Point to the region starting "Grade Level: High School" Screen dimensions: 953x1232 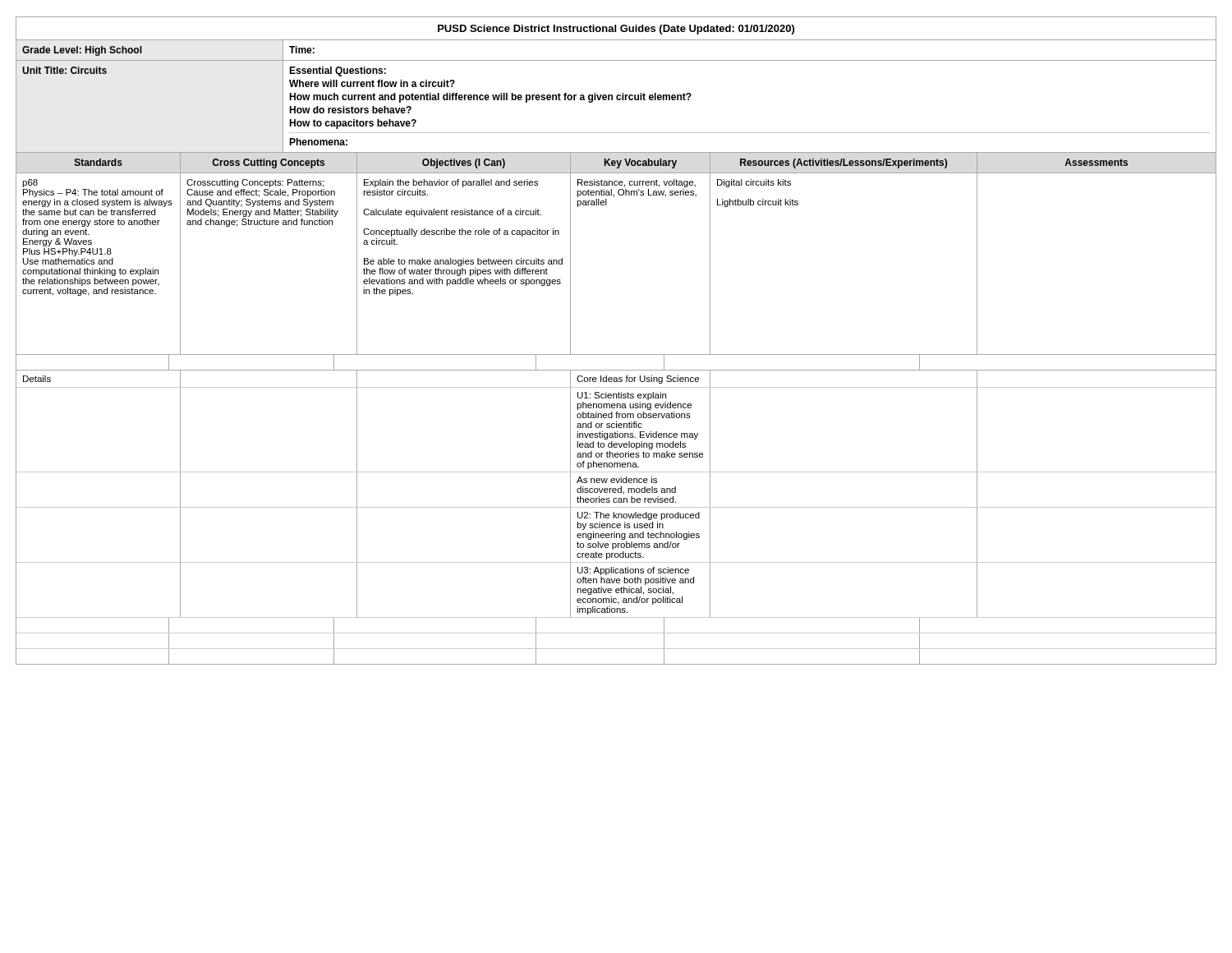(82, 50)
